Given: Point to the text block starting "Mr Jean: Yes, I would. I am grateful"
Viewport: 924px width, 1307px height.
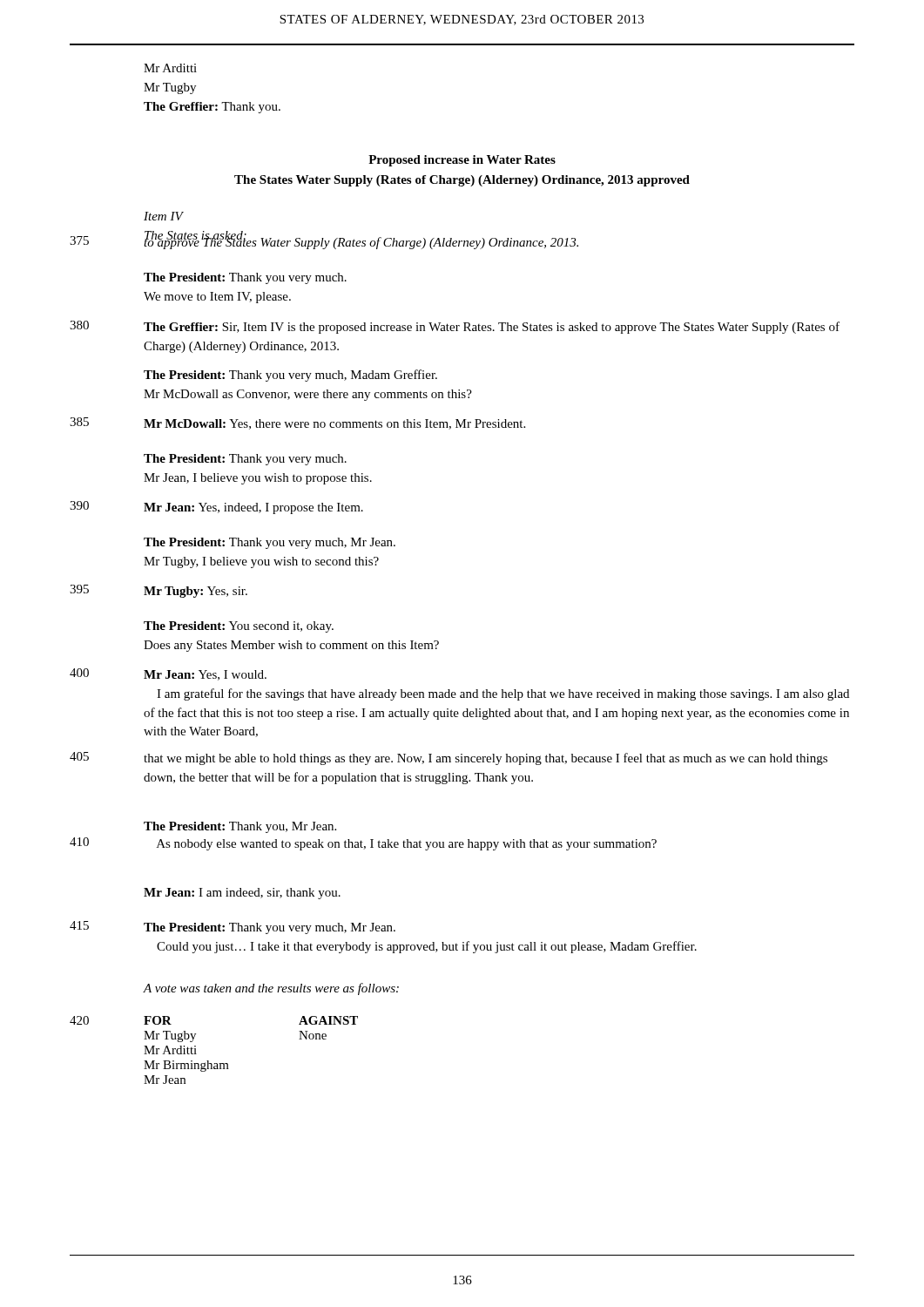Looking at the screenshot, I should [x=497, y=703].
